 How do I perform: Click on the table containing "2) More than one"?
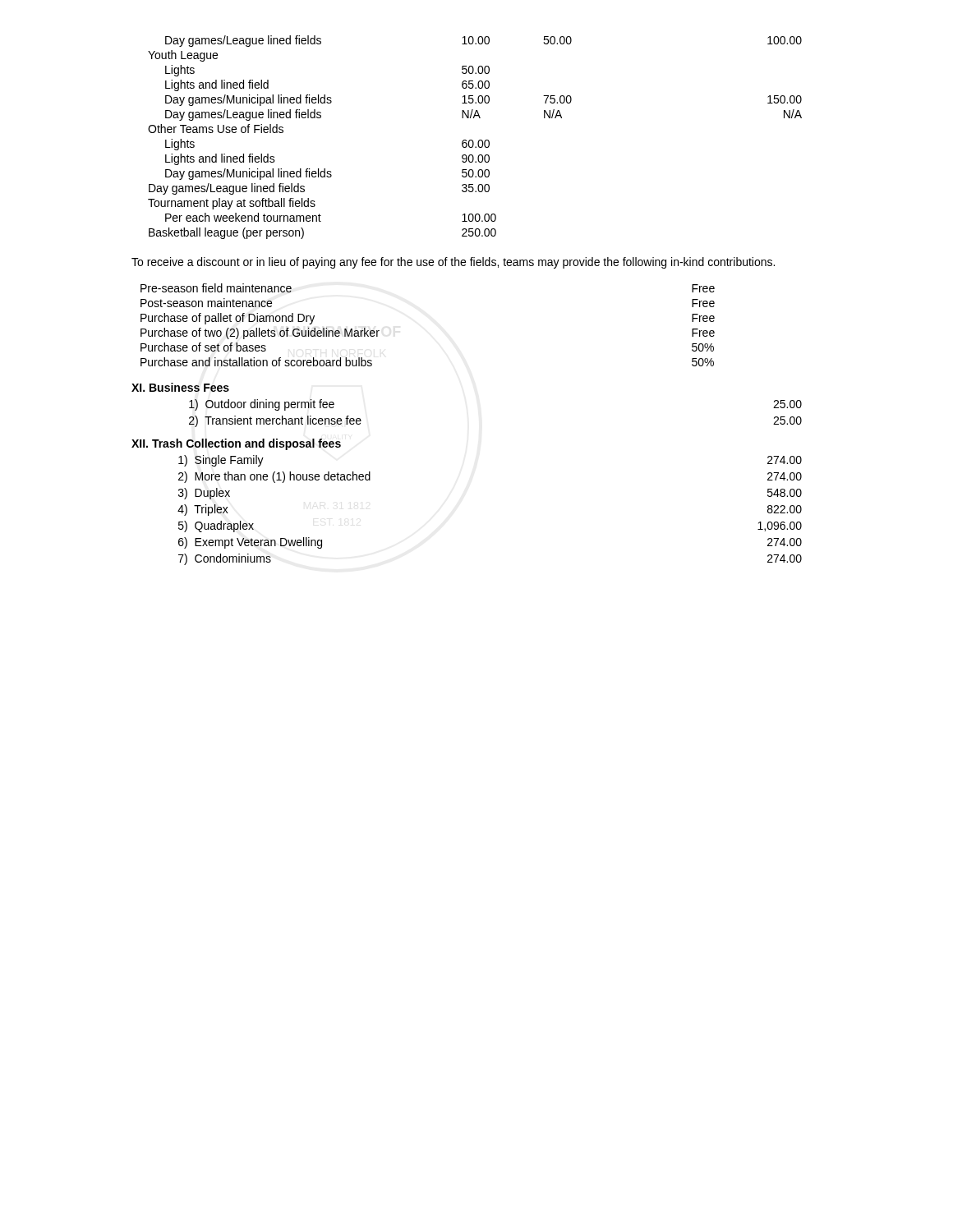[x=468, y=509]
